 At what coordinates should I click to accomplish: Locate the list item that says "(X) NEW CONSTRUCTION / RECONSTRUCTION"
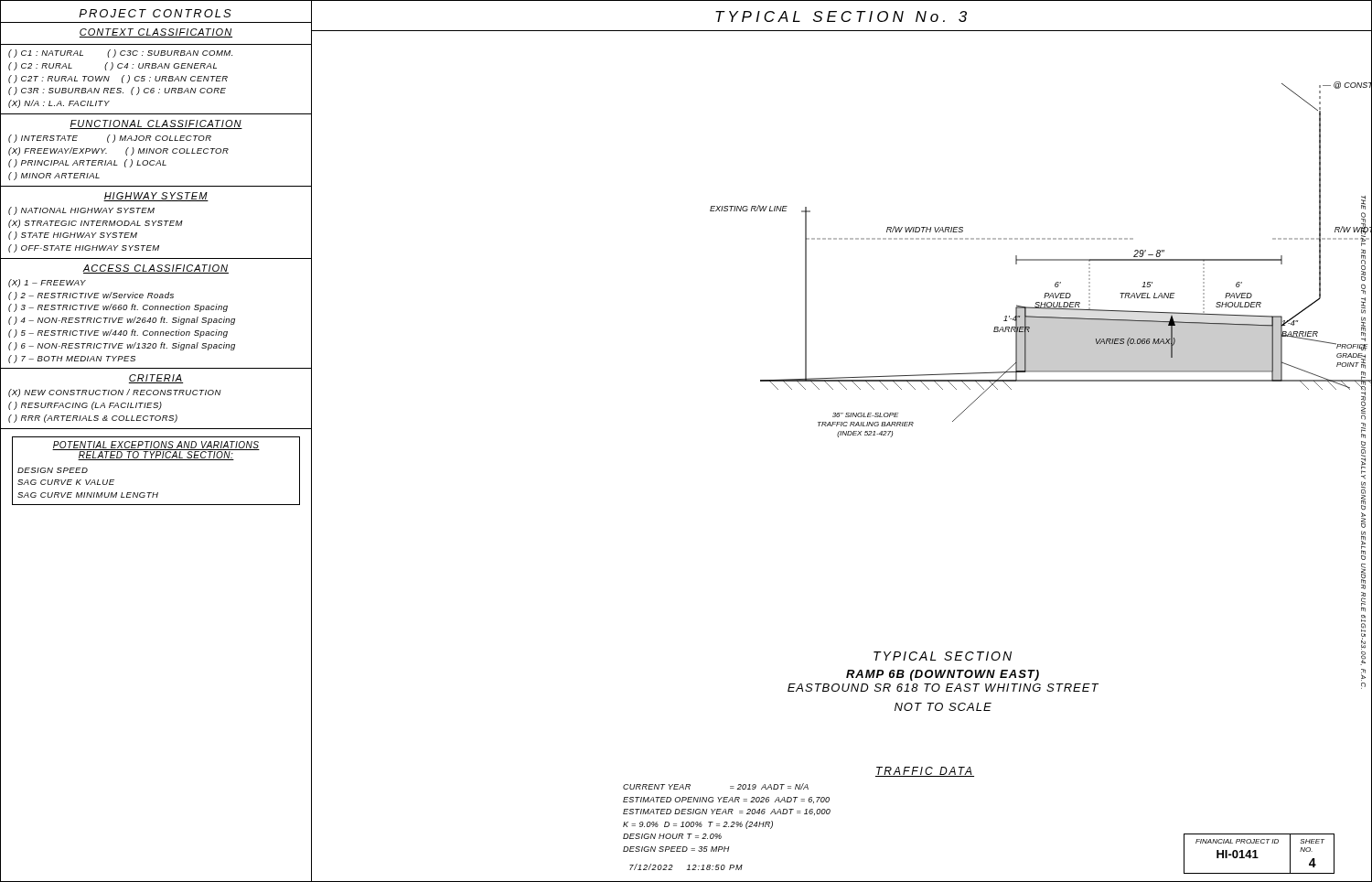point(115,392)
